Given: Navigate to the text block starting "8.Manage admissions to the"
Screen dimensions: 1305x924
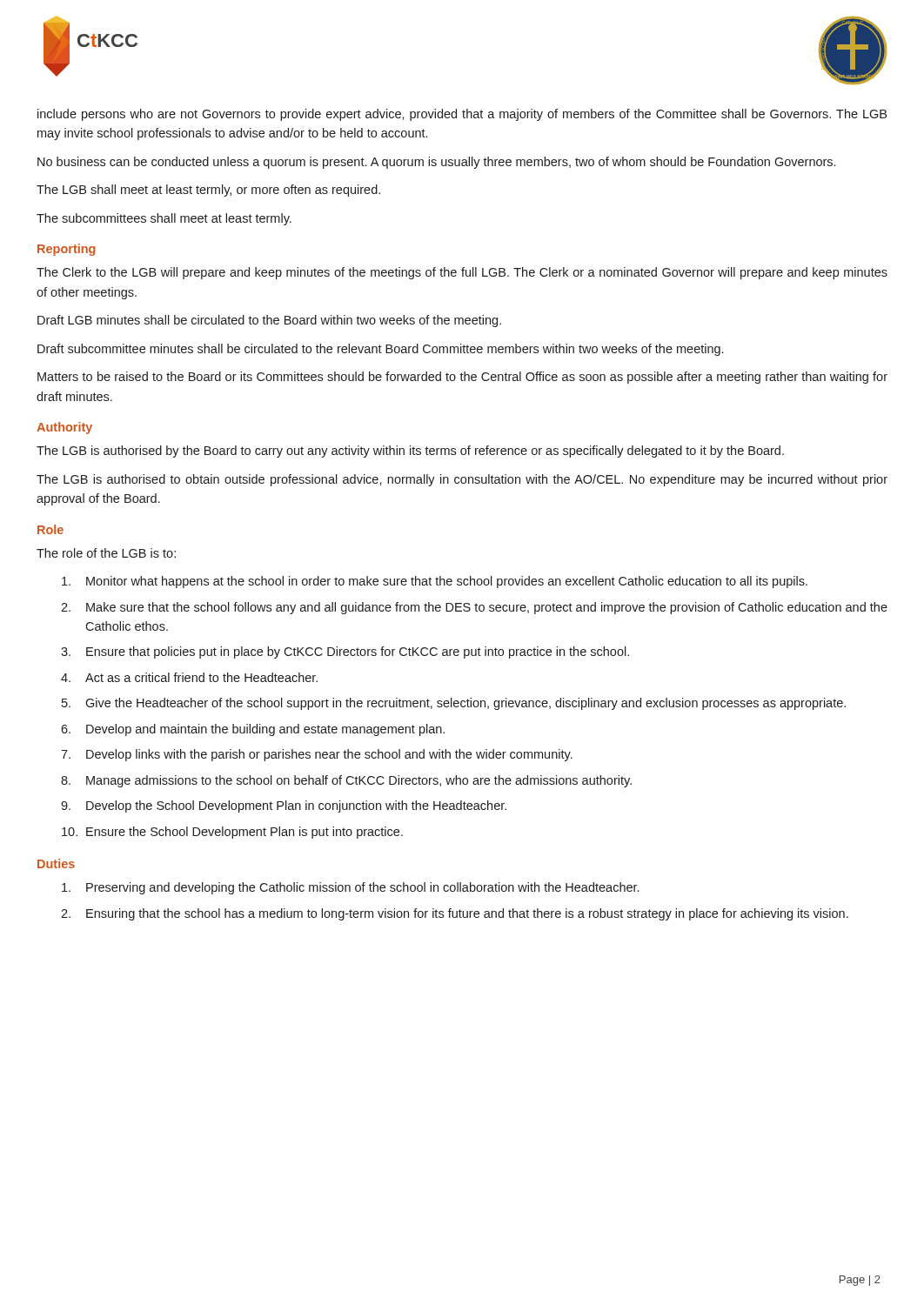Looking at the screenshot, I should 474,780.
